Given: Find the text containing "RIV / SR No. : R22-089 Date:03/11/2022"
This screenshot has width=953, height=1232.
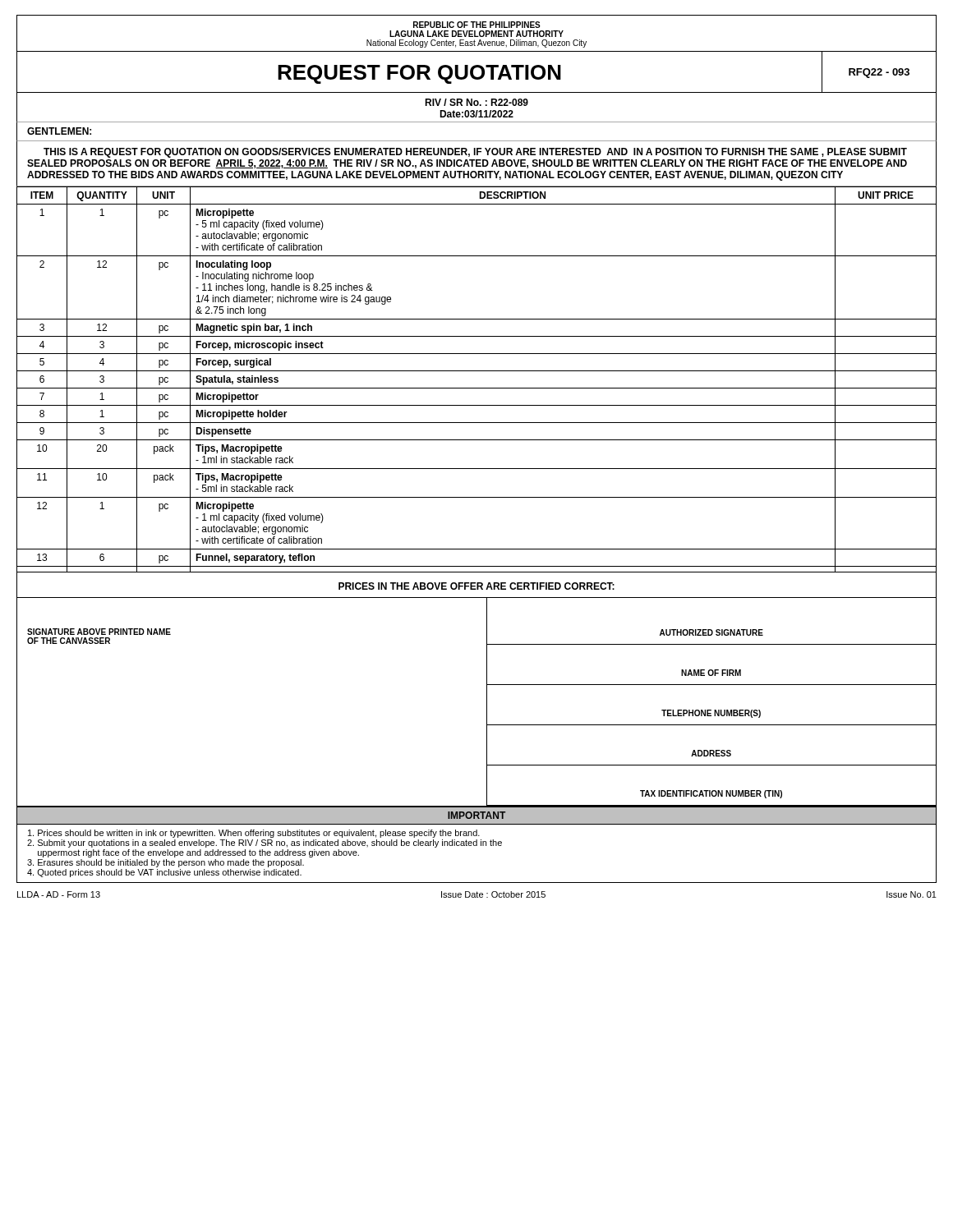Looking at the screenshot, I should pyautogui.click(x=476, y=108).
